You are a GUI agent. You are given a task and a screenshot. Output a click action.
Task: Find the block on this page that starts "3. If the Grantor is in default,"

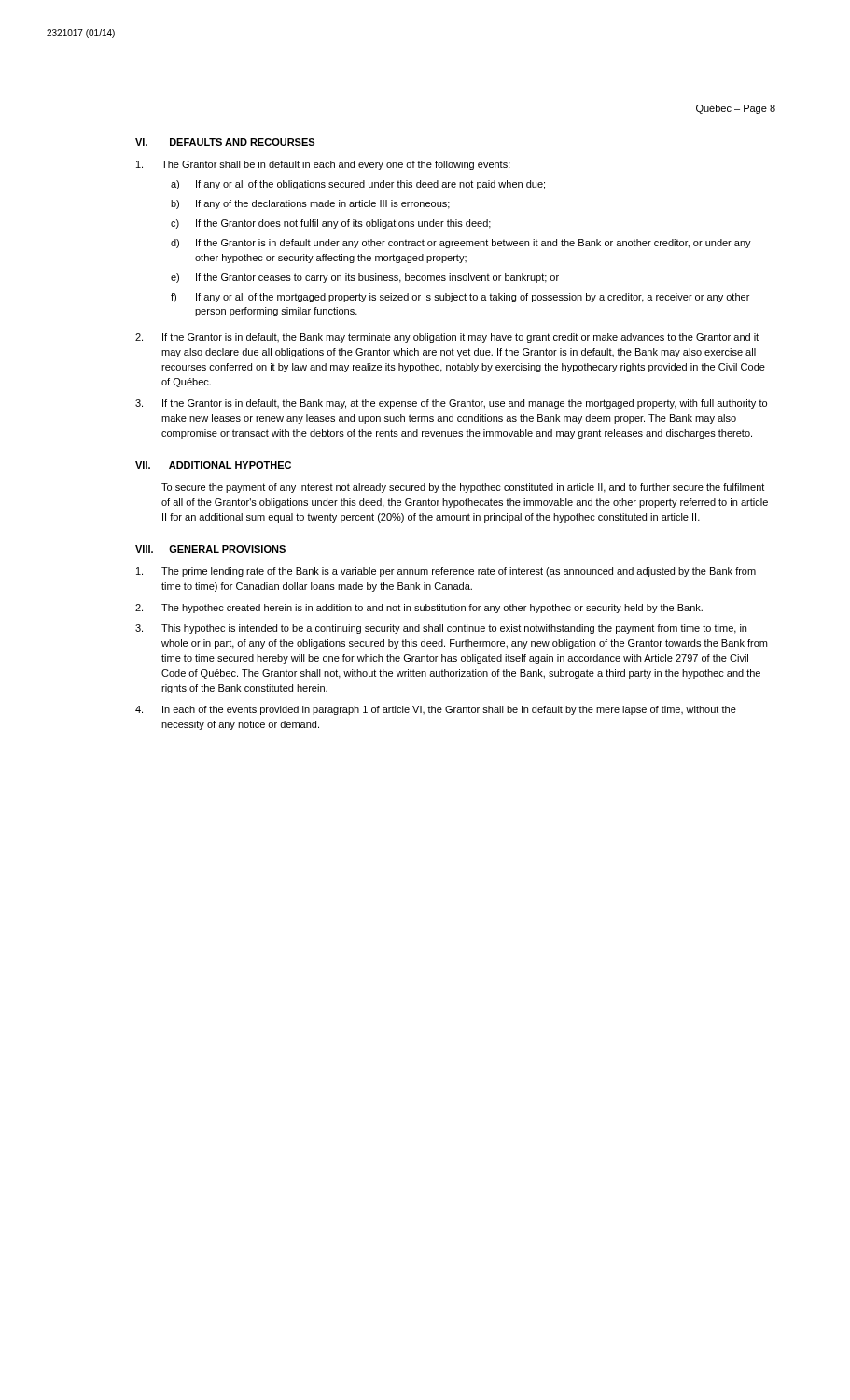coord(455,419)
